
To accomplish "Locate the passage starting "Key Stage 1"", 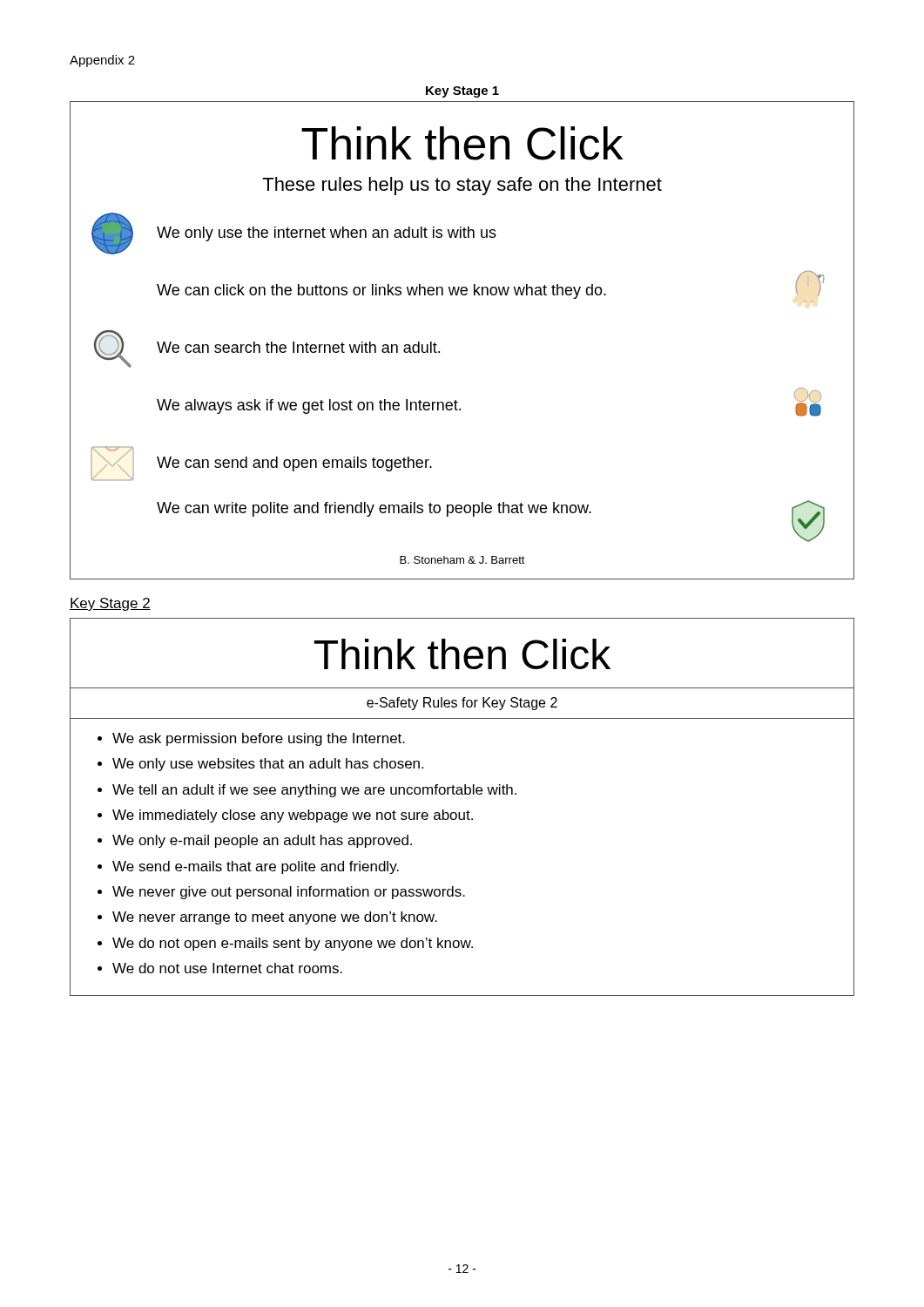I will [x=462, y=90].
